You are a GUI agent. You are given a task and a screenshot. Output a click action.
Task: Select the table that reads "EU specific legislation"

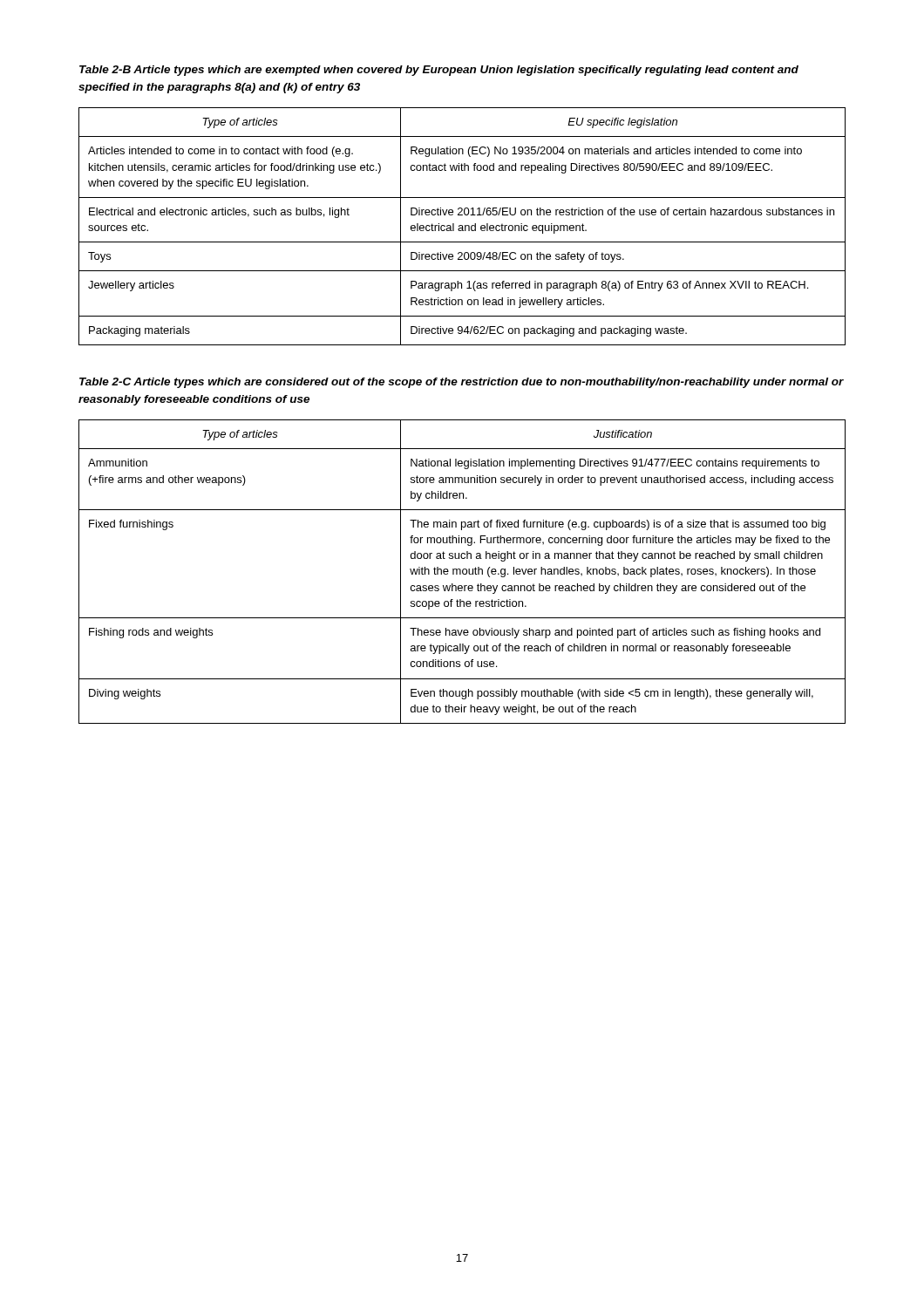462,226
